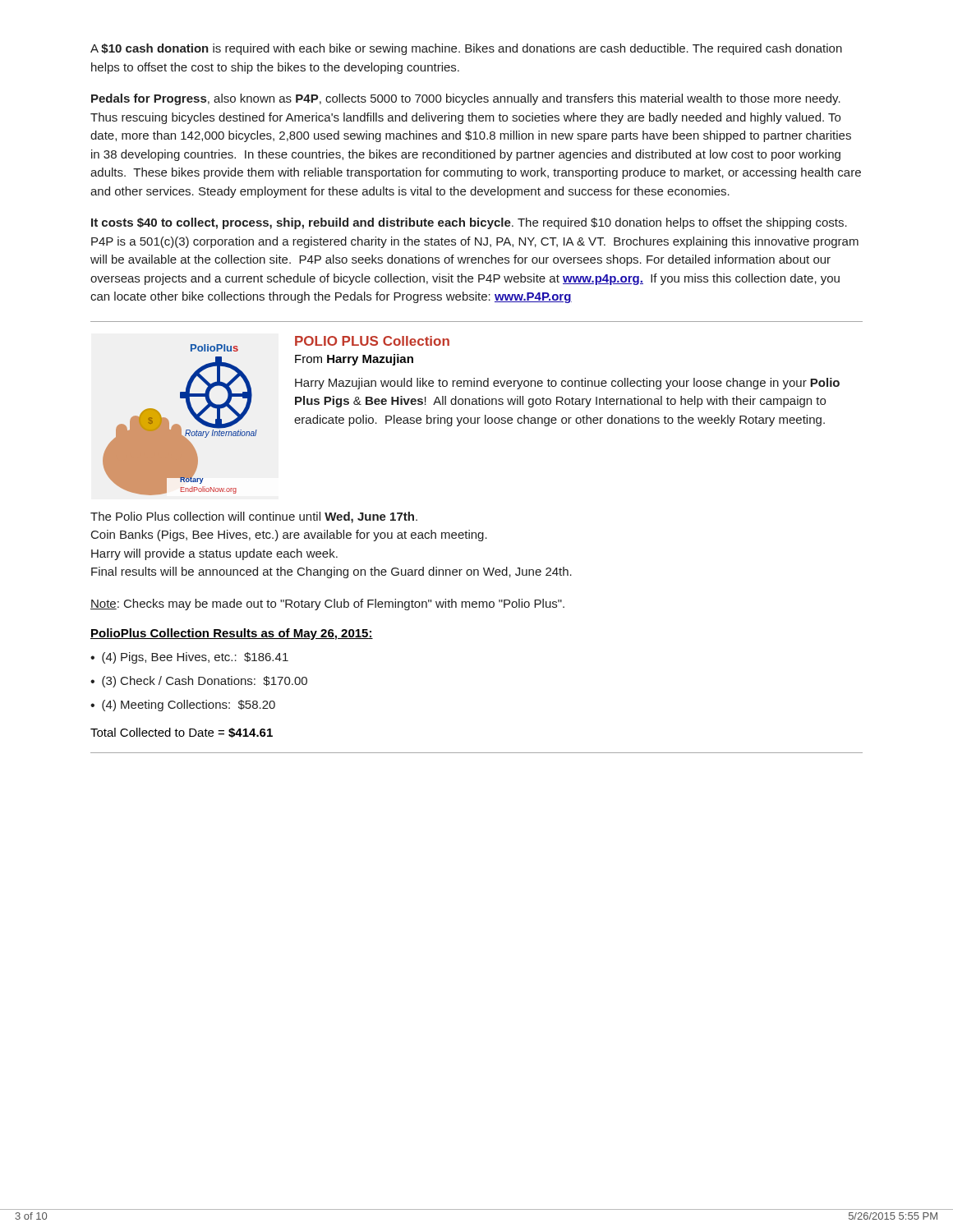The height and width of the screenshot is (1232, 953).
Task: Find "PolioPlus Collection Results as of May 26, 2015:" on this page
Action: 231,633
